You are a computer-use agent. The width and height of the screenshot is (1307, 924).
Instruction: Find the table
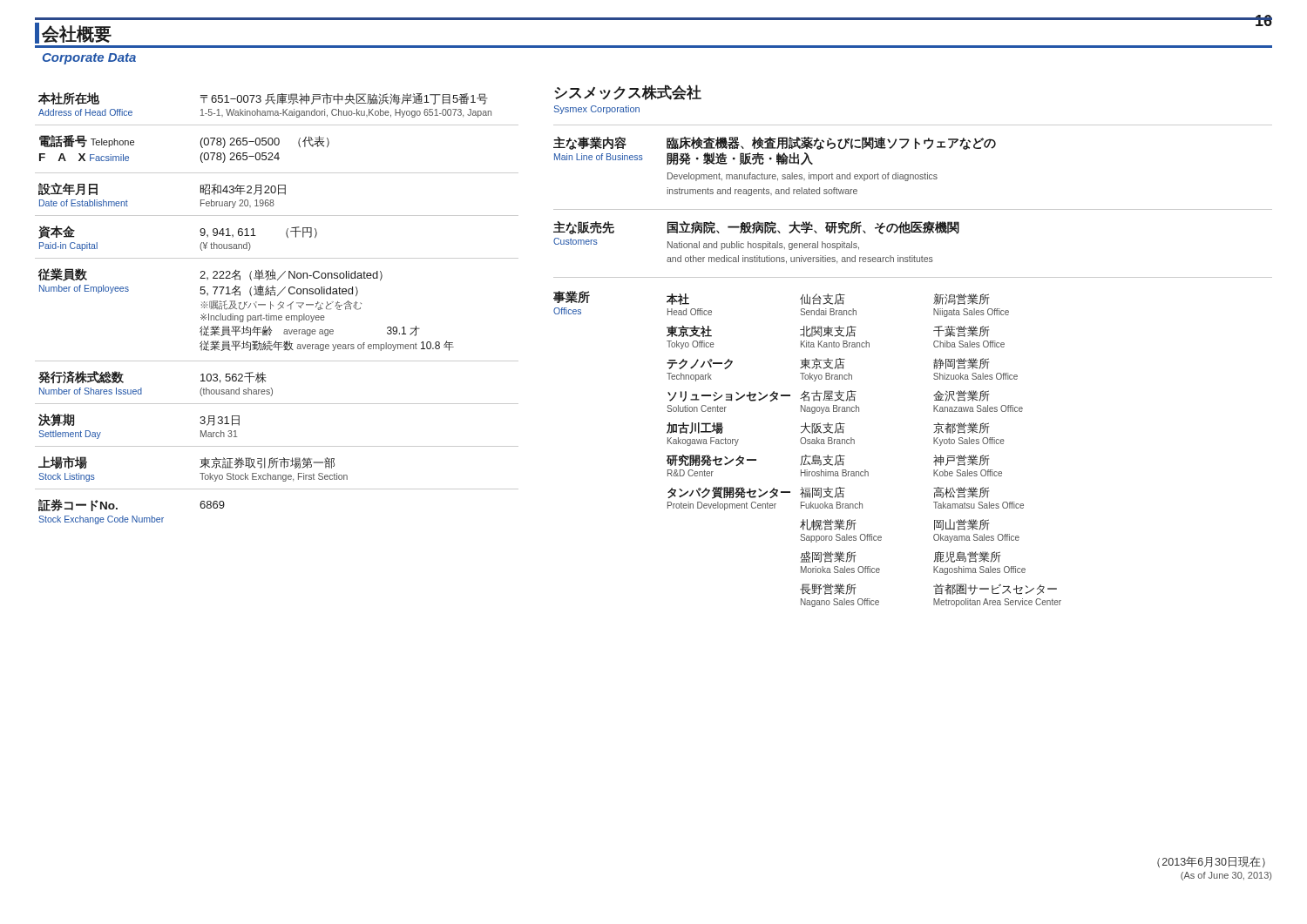[277, 307]
